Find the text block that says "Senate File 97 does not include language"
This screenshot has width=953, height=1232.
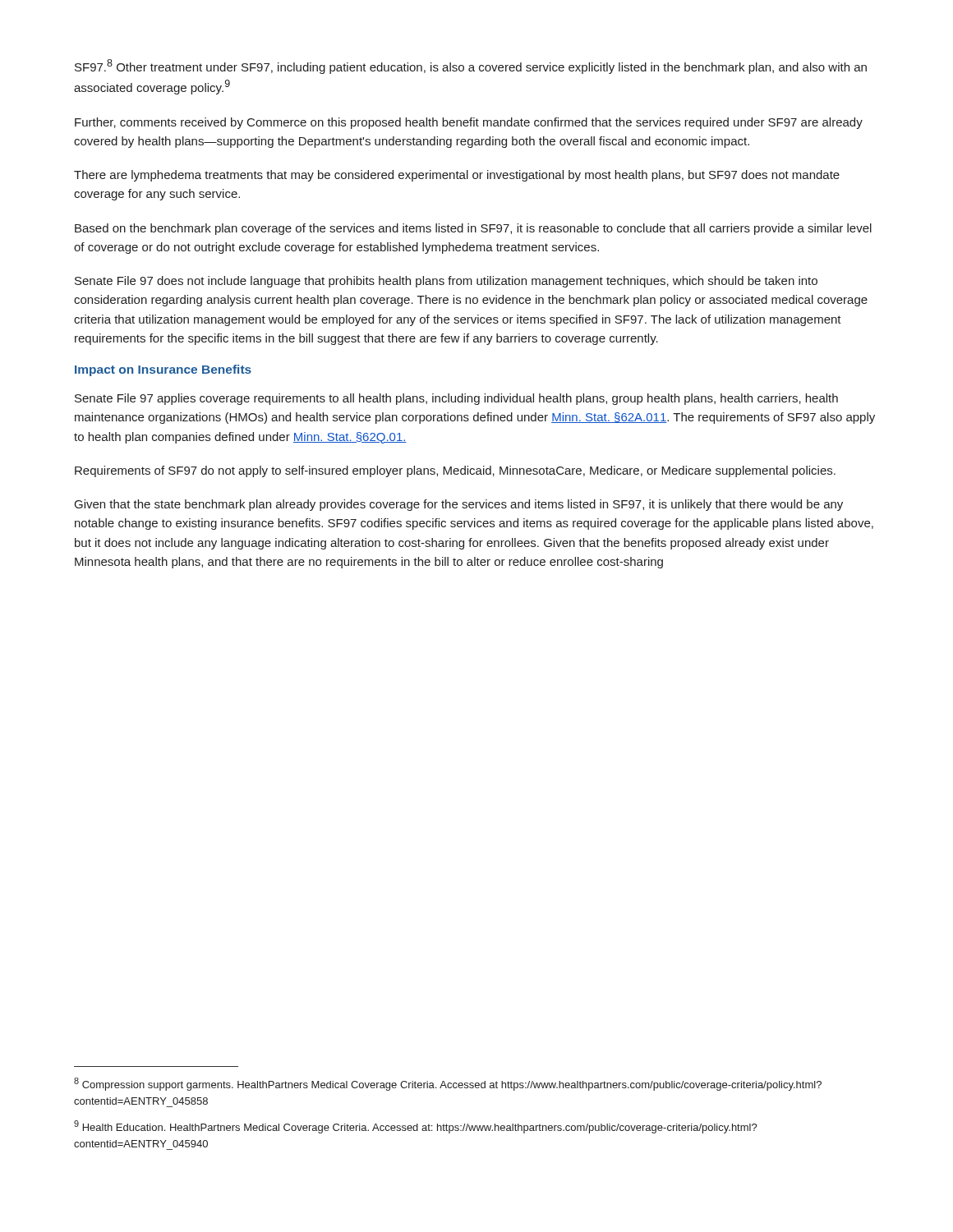point(471,309)
